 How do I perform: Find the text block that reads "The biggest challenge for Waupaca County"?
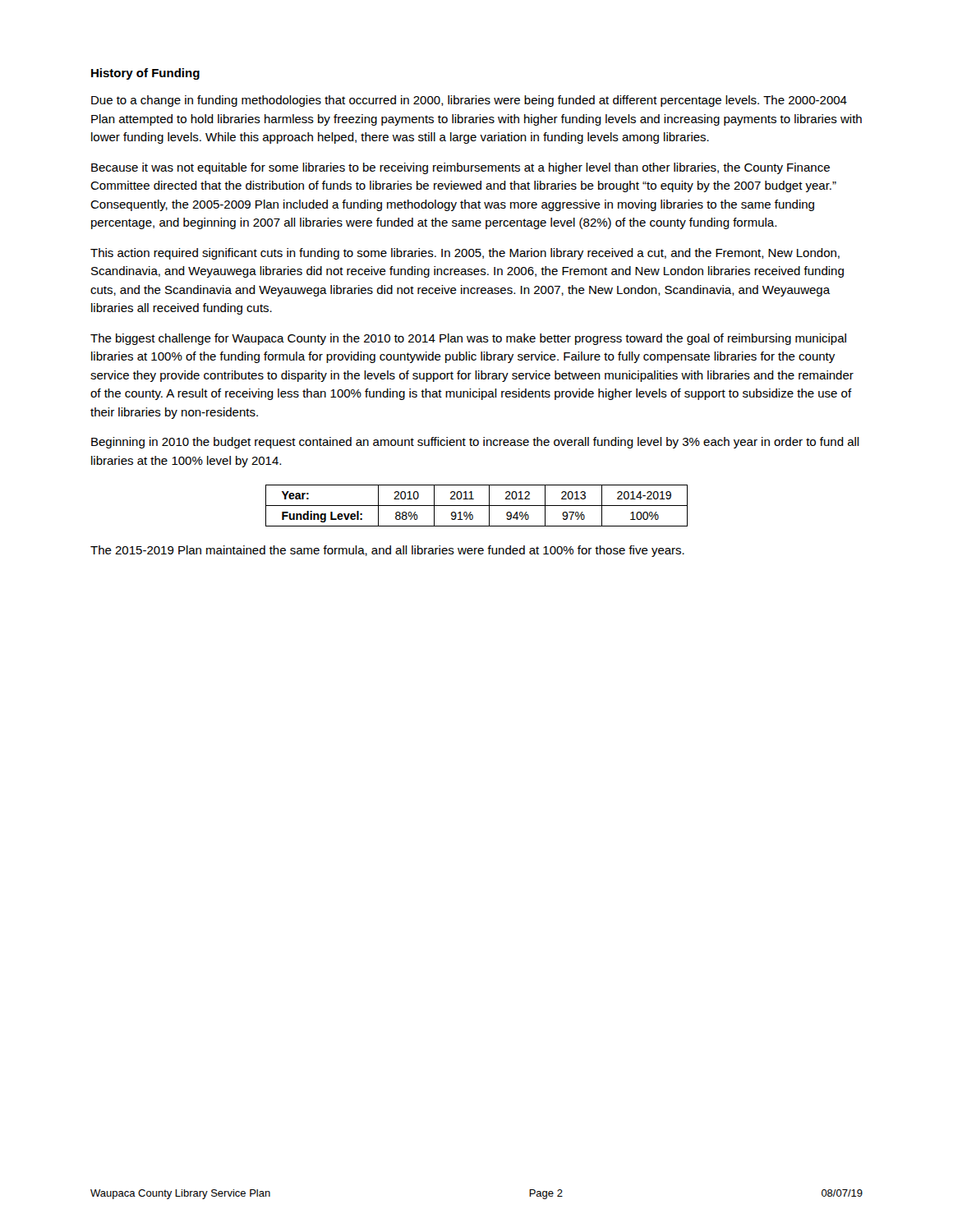472,375
